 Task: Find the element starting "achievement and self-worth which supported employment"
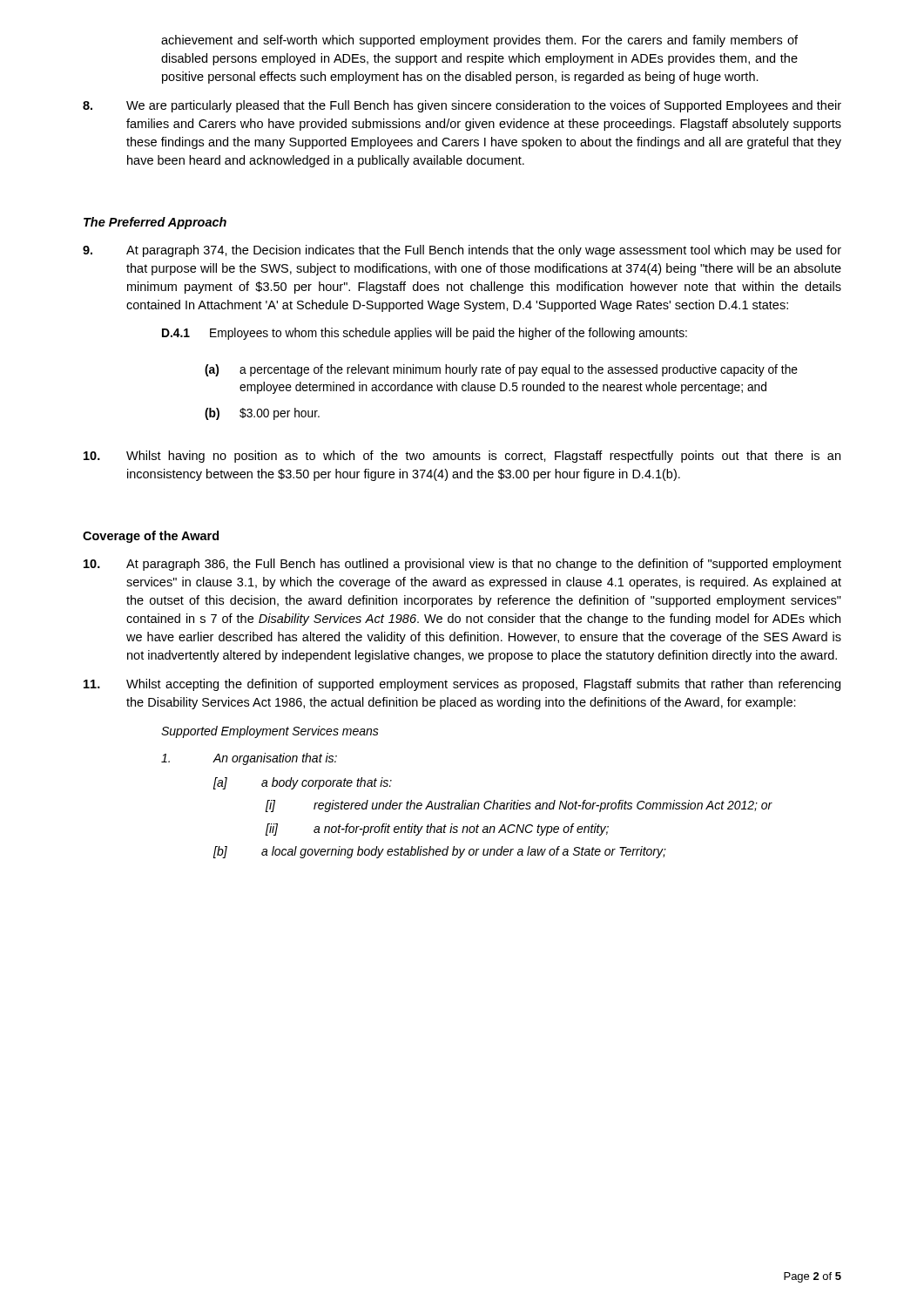[x=479, y=59]
